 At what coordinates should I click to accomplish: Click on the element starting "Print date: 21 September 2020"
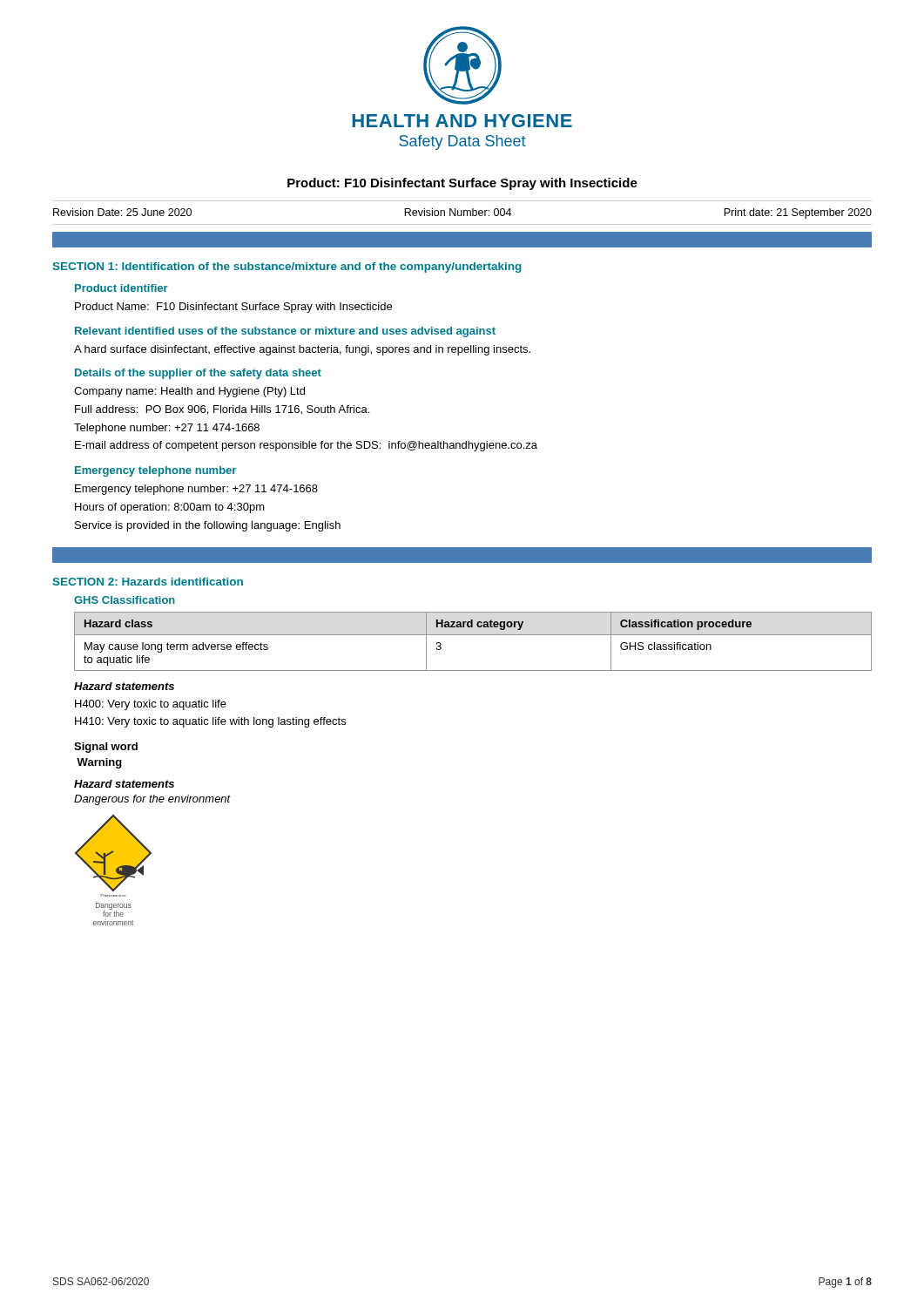click(798, 213)
